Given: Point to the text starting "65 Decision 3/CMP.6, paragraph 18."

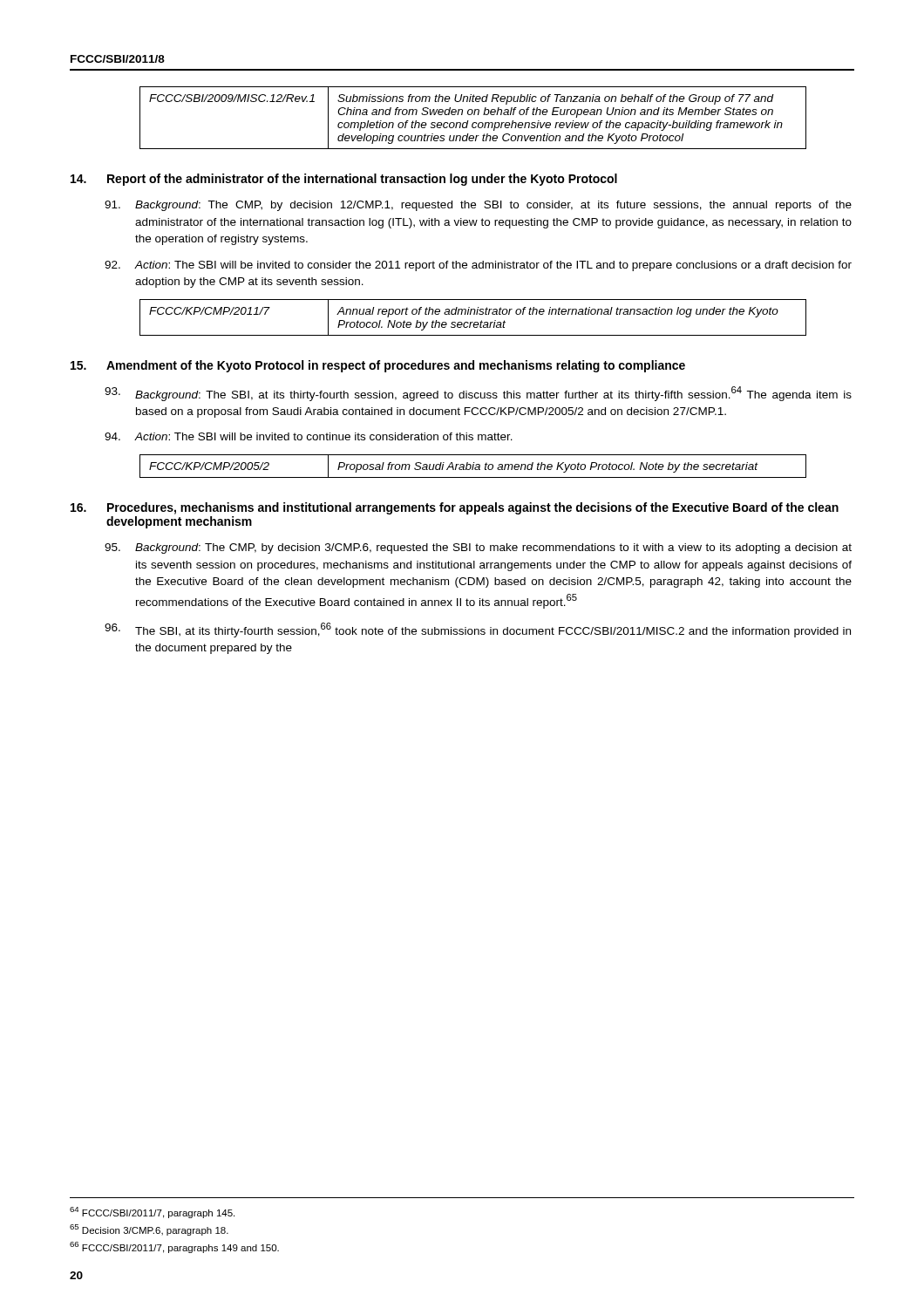Looking at the screenshot, I should [x=149, y=1228].
